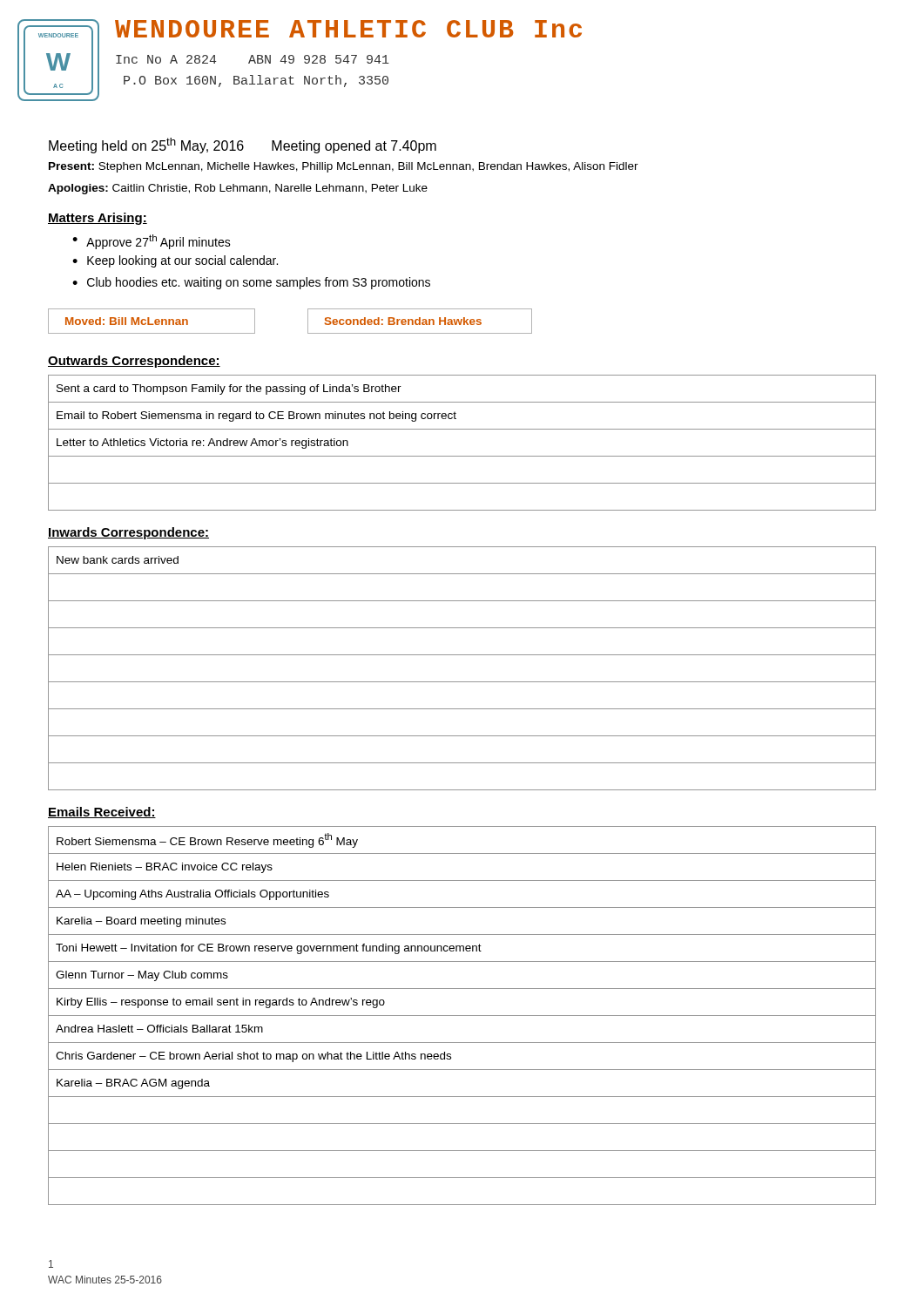Find the table that mentions "New bank cards"
Screen dimensions: 1307x924
462,668
